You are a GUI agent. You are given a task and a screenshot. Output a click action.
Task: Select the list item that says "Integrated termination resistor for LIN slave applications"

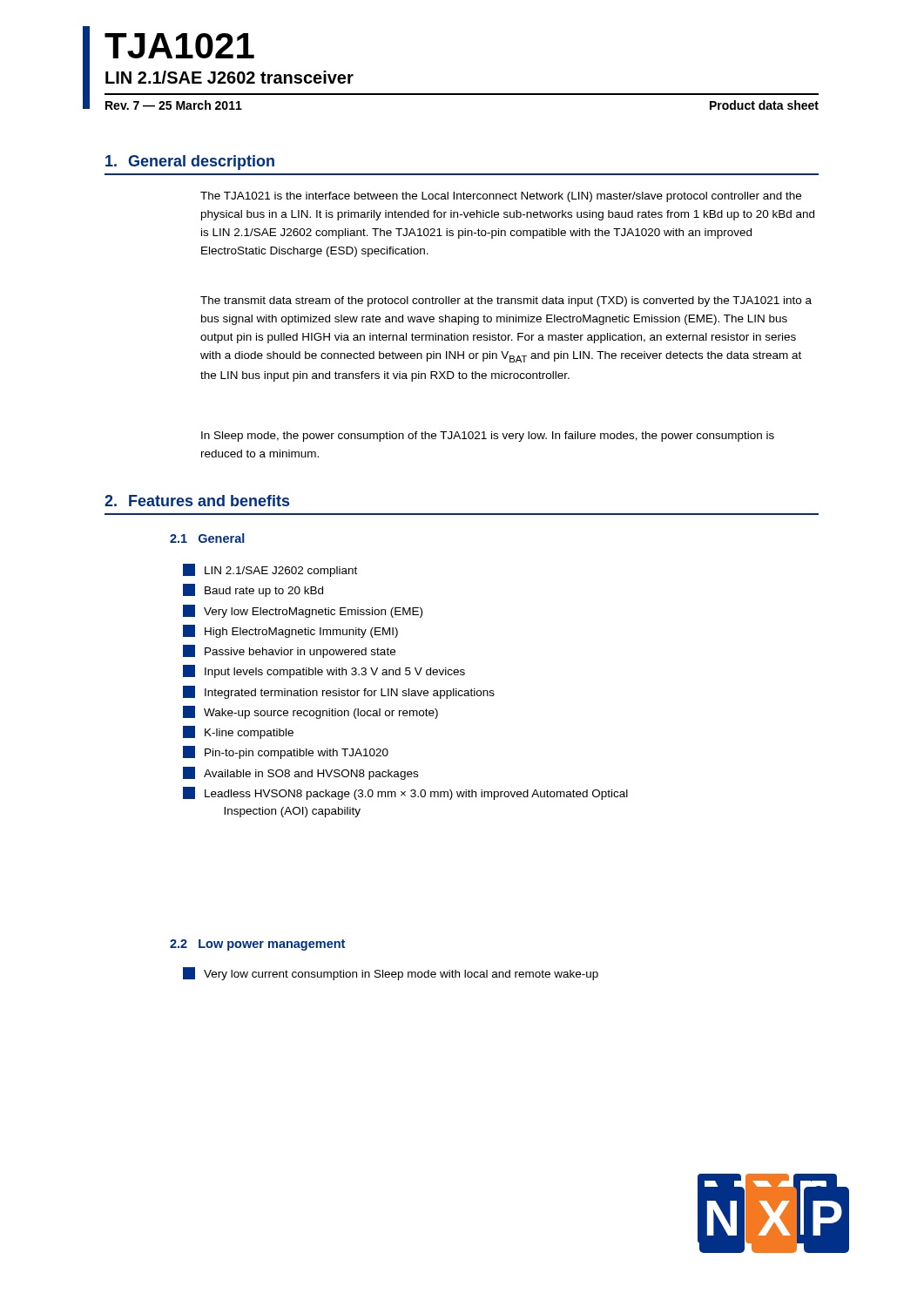click(501, 692)
